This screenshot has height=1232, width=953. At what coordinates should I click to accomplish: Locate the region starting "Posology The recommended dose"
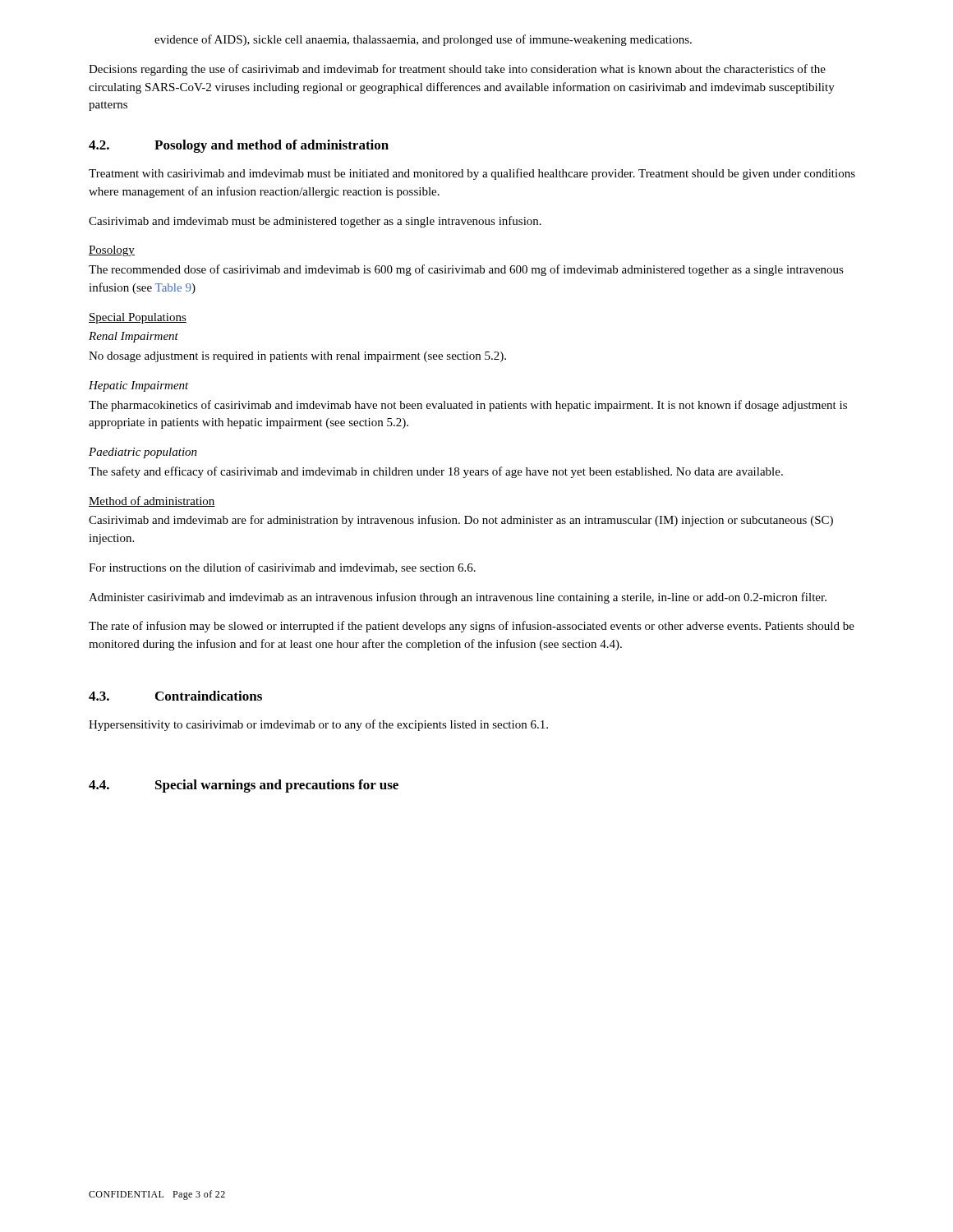tap(476, 269)
